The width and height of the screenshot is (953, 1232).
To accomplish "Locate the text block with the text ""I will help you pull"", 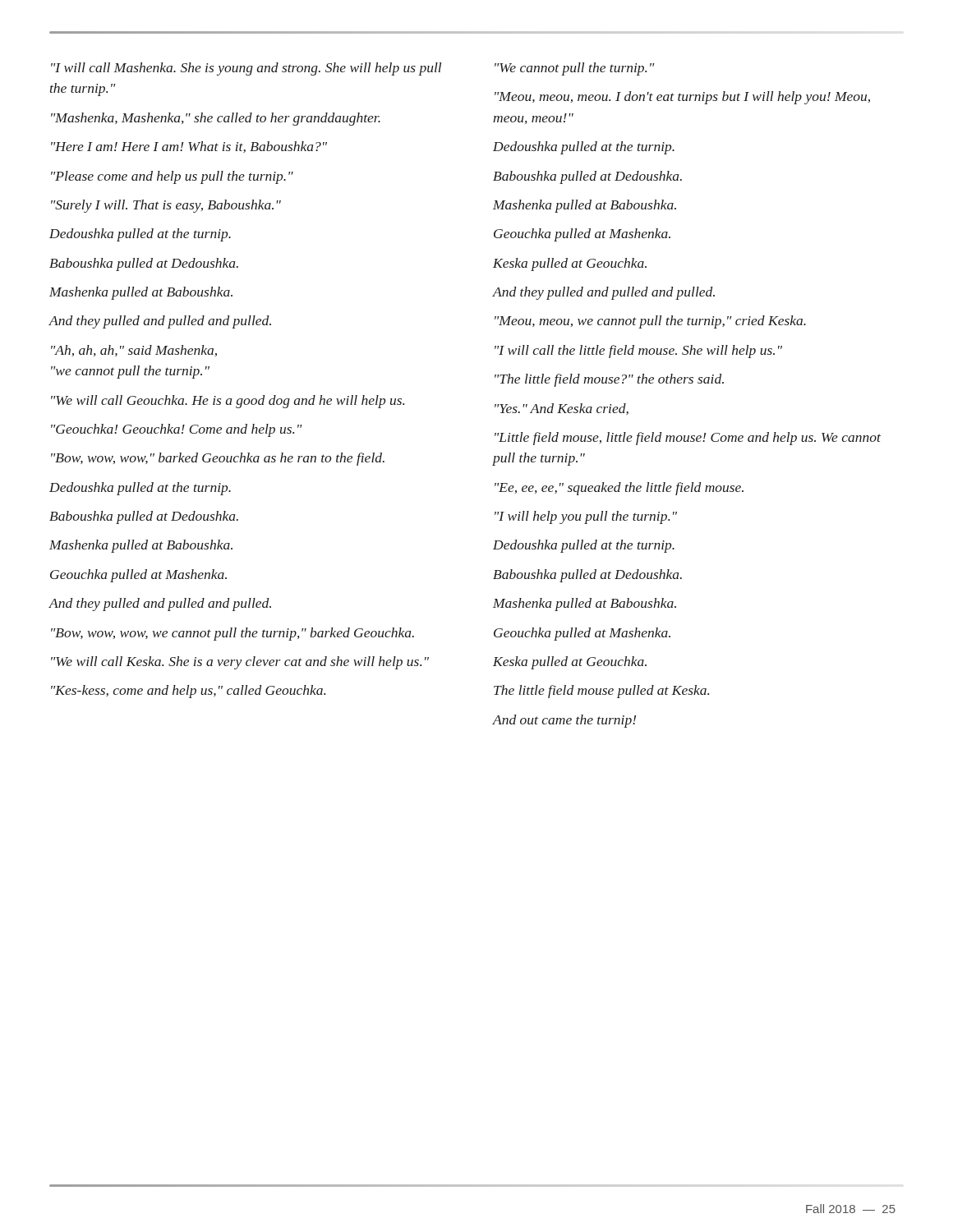I will click(585, 516).
